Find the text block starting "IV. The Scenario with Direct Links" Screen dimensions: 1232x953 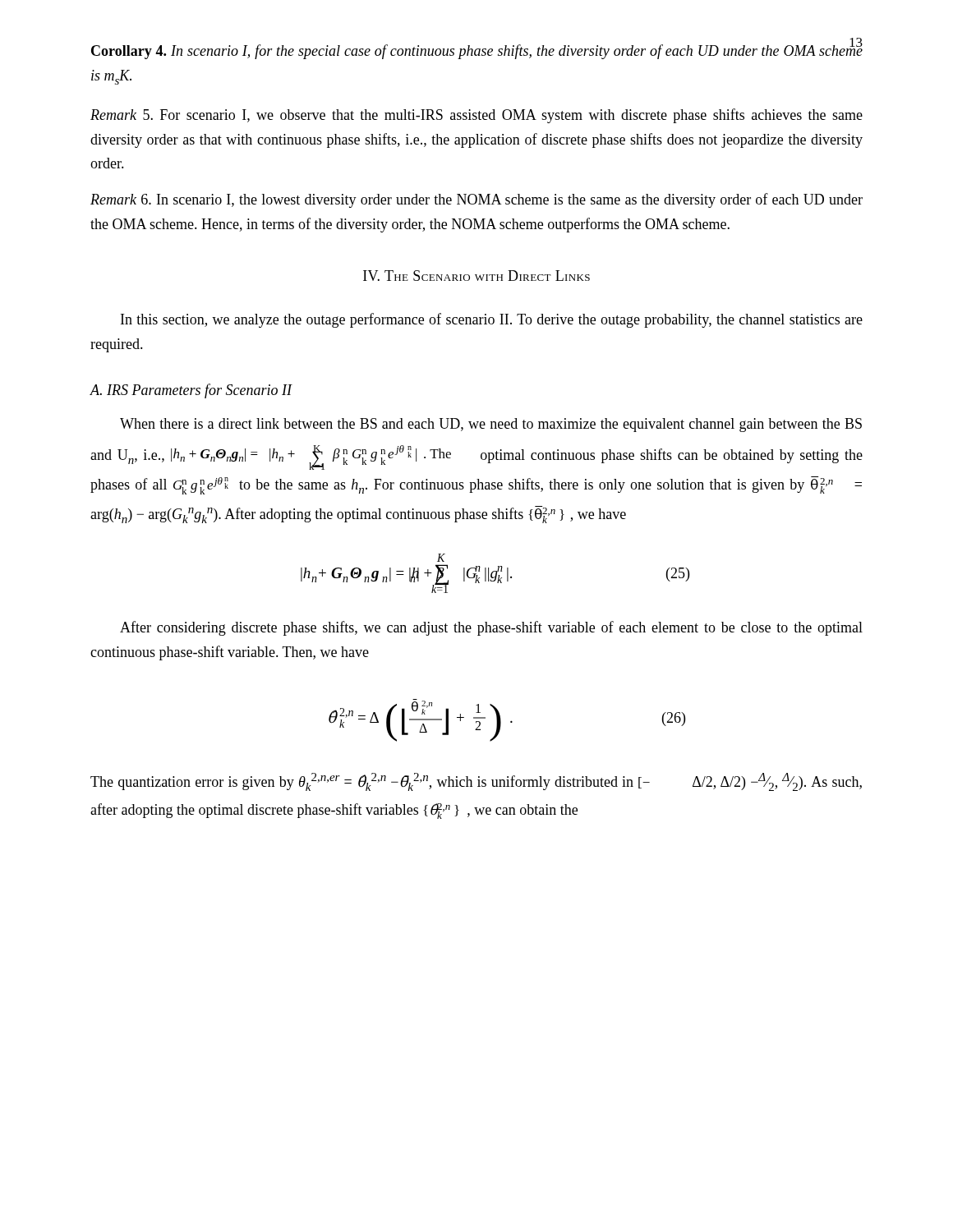(x=476, y=276)
